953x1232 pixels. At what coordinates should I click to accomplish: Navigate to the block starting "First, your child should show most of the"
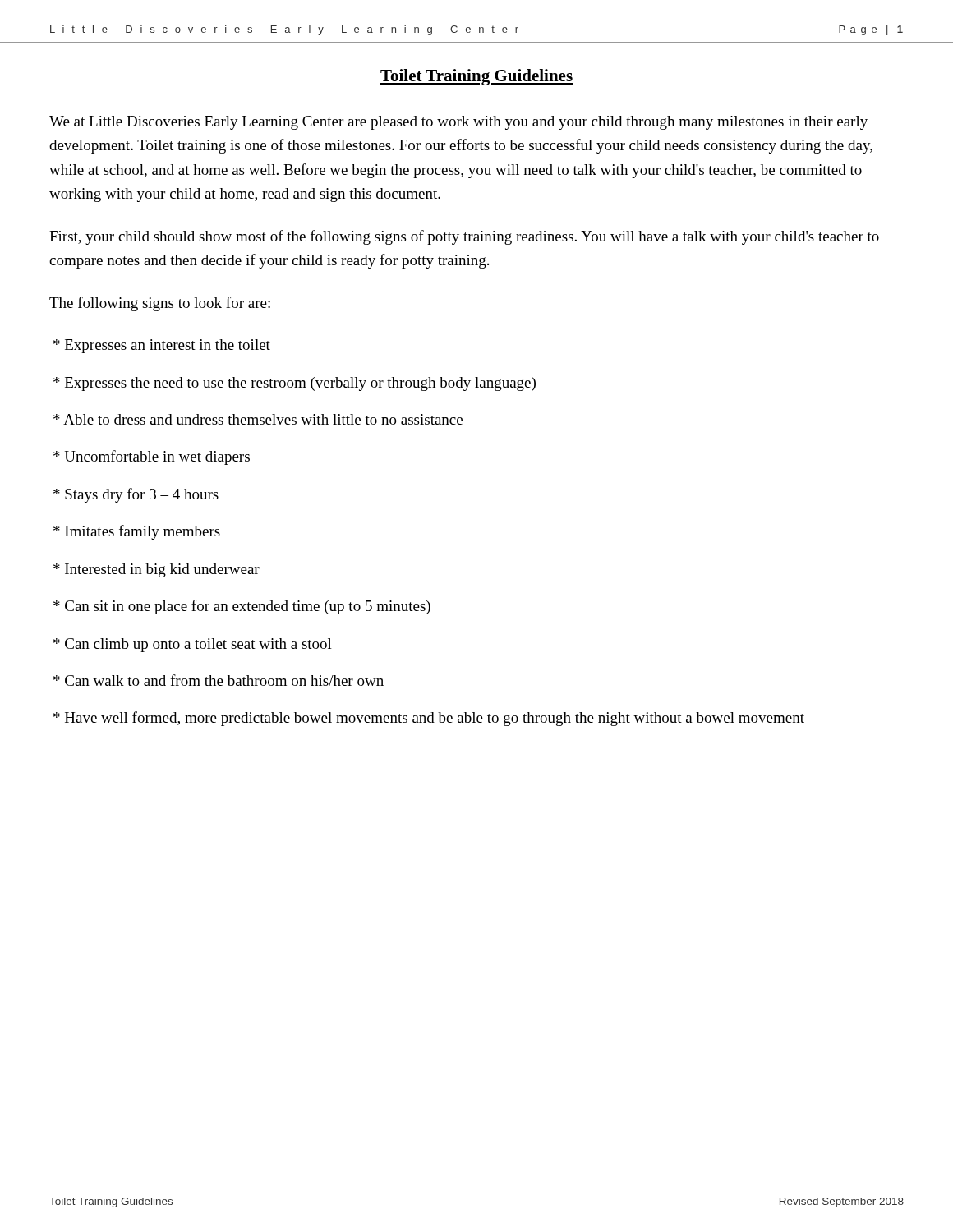(464, 248)
